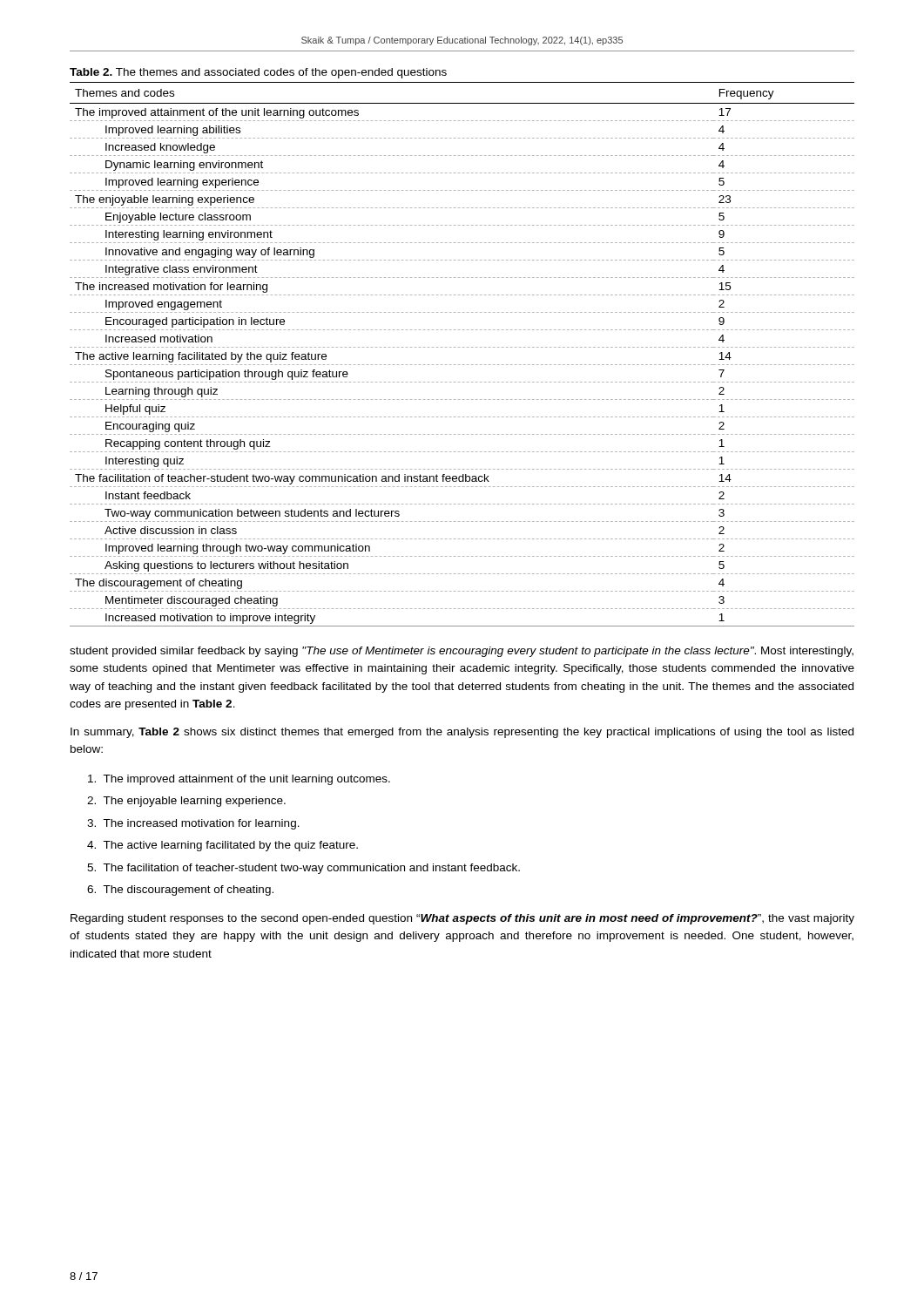Find the text starting "3. The increased"
This screenshot has height=1307, width=924.
pos(194,823)
